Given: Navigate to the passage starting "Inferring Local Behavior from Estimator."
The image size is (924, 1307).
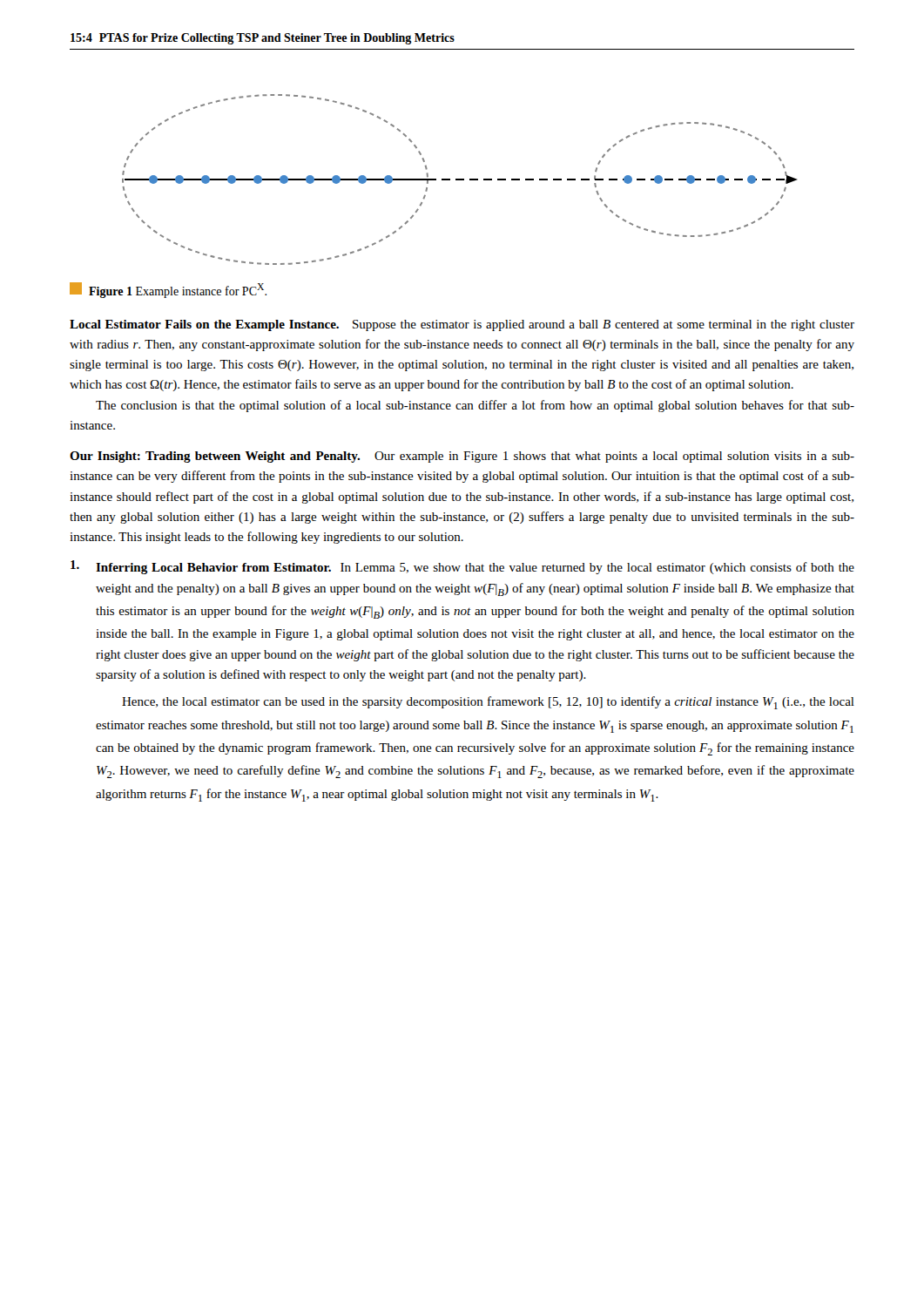Looking at the screenshot, I should [462, 682].
